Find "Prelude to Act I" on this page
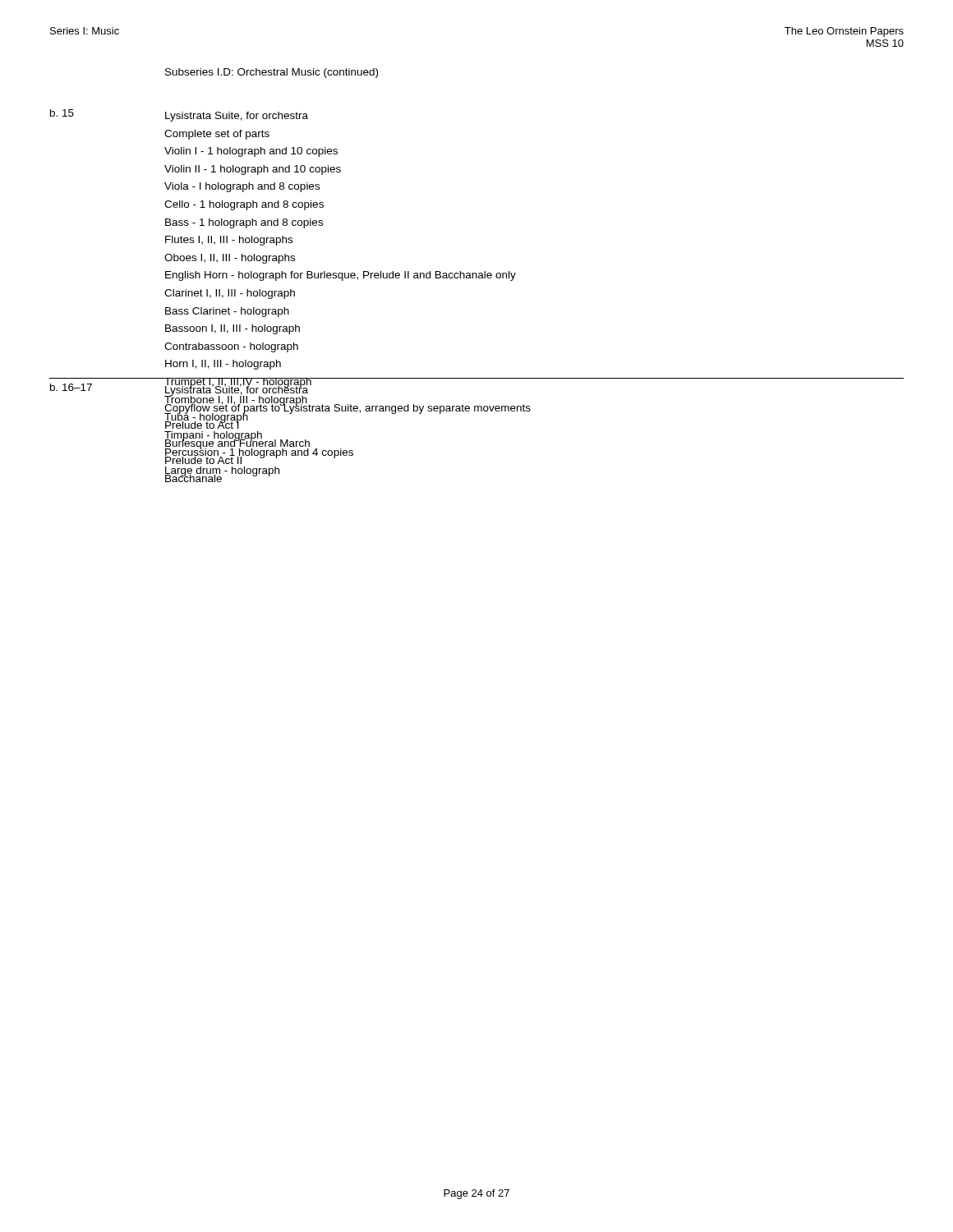Screen dimensions: 1232x953 pos(202,425)
